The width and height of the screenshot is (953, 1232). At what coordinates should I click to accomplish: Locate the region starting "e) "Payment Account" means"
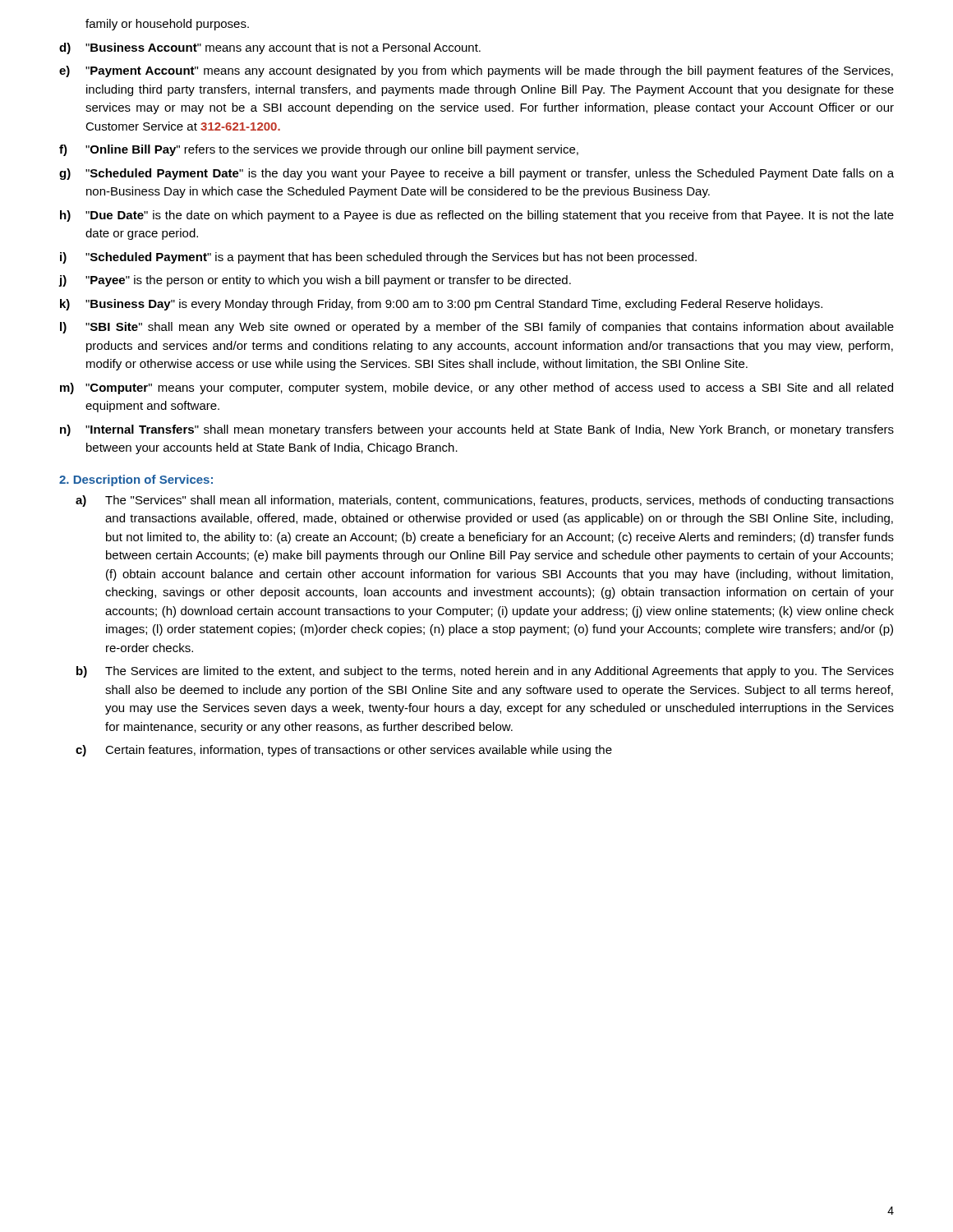pyautogui.click(x=476, y=99)
